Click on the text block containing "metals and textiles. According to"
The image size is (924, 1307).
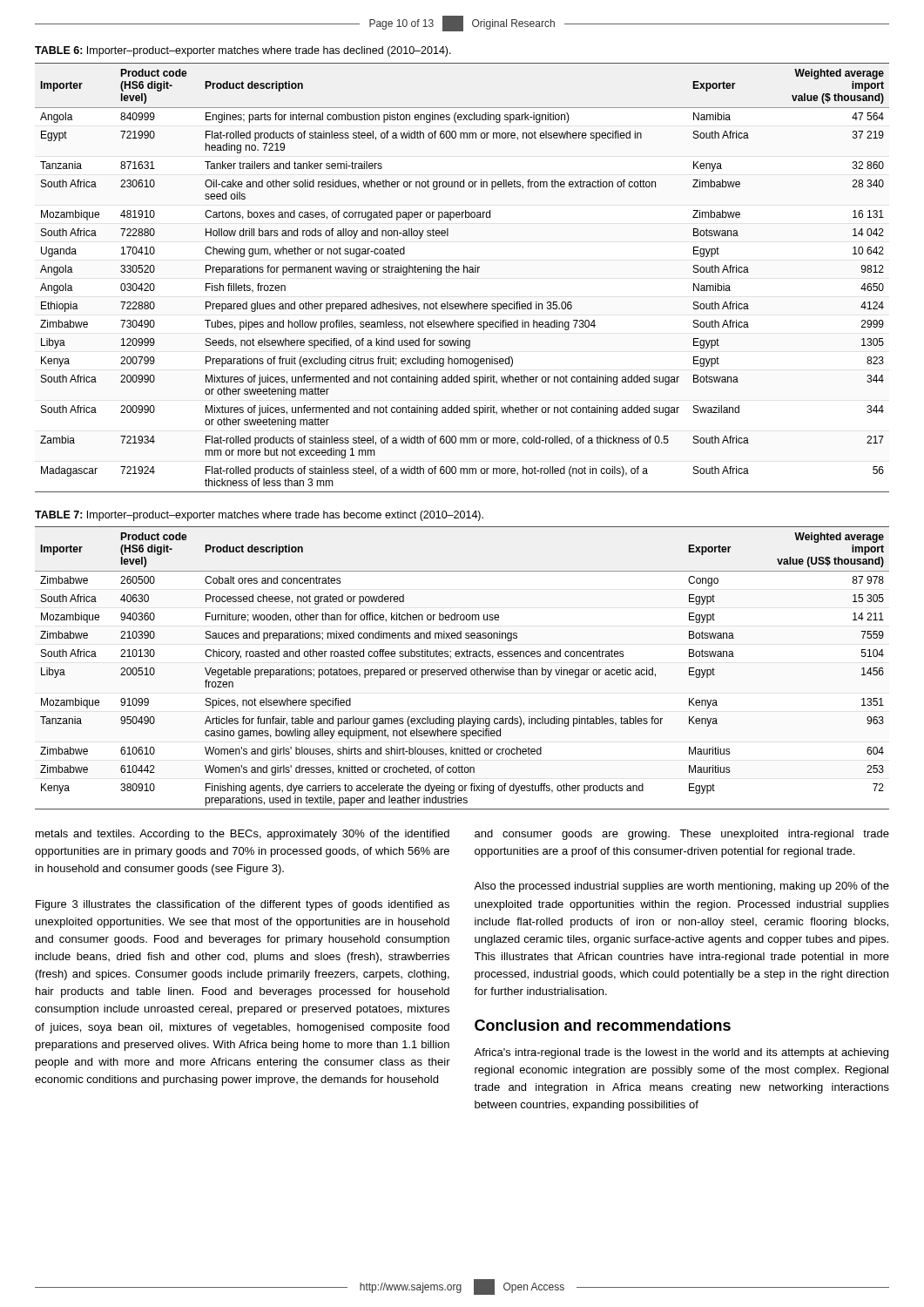coord(242,956)
